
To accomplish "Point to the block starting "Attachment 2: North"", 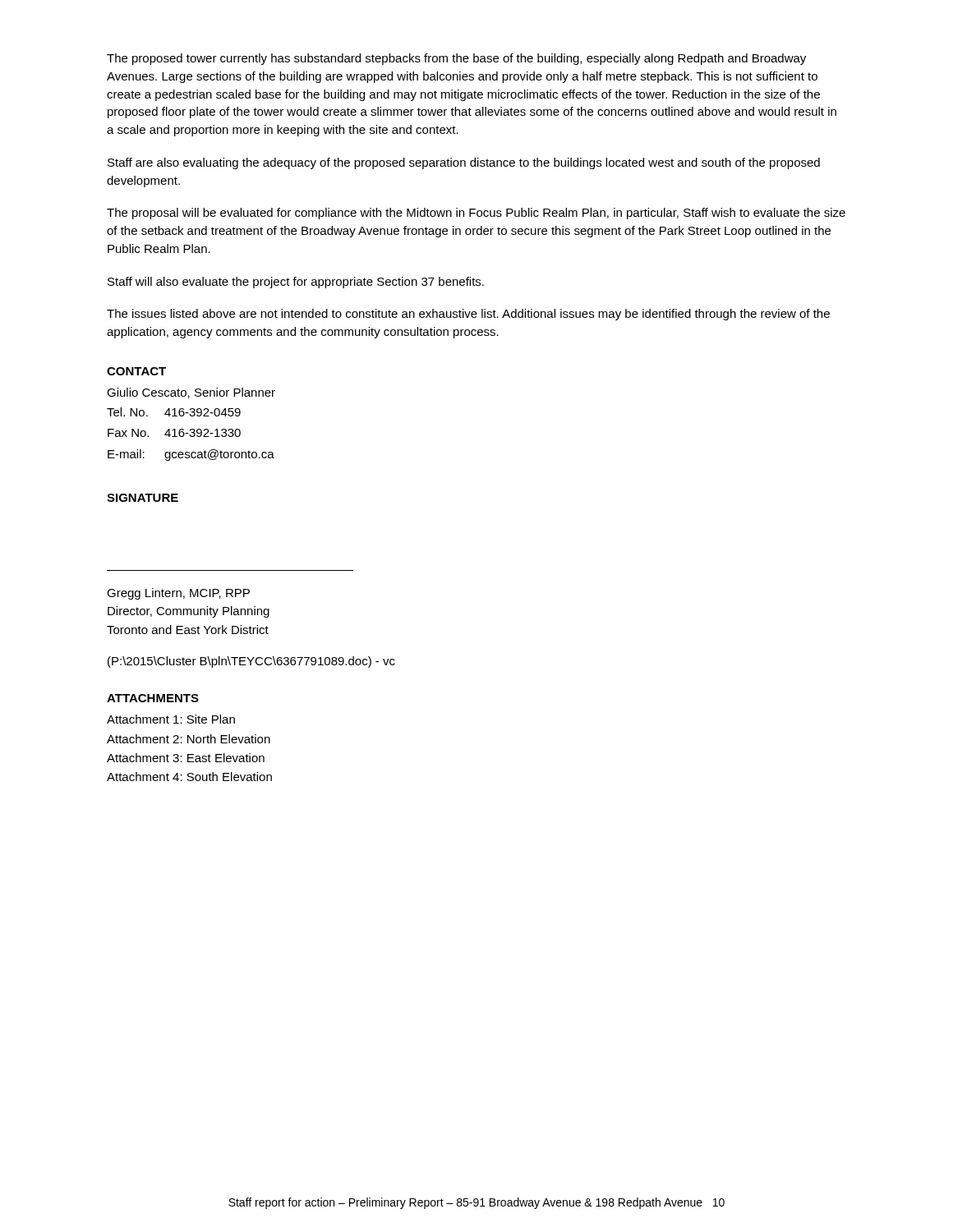I will pos(189,738).
